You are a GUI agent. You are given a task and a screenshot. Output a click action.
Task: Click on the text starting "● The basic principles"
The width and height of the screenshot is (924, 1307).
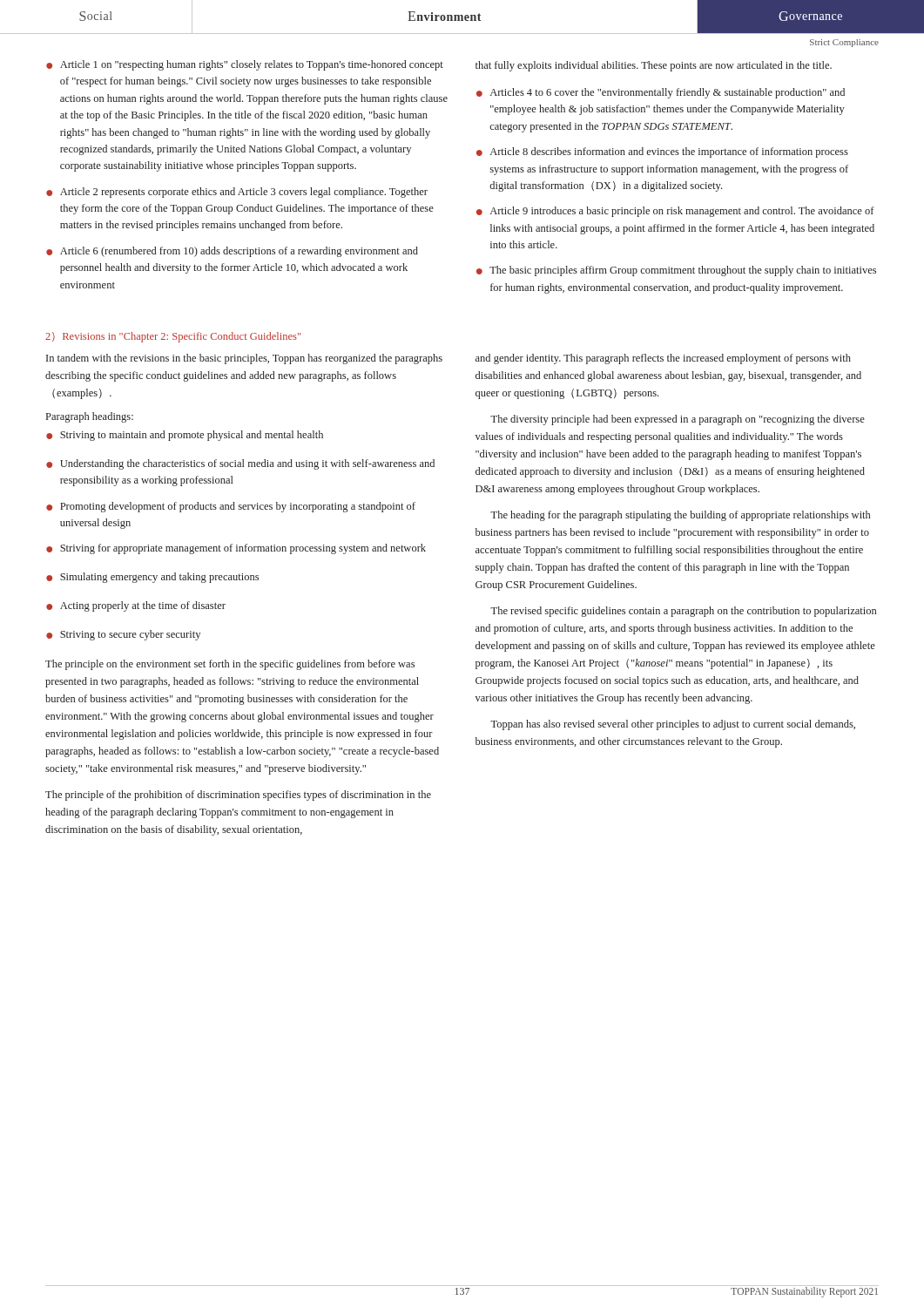pos(677,280)
